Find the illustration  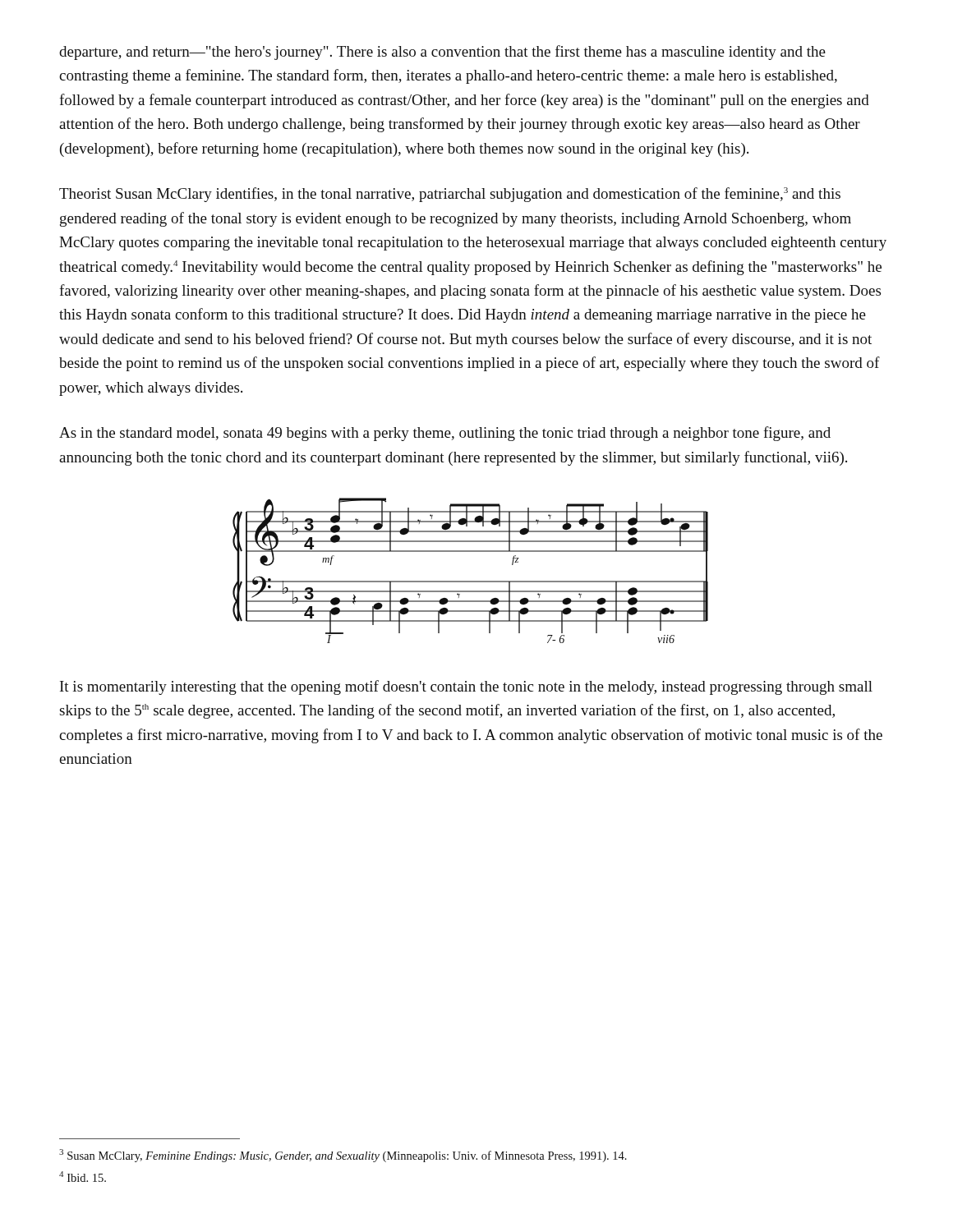(x=476, y=573)
